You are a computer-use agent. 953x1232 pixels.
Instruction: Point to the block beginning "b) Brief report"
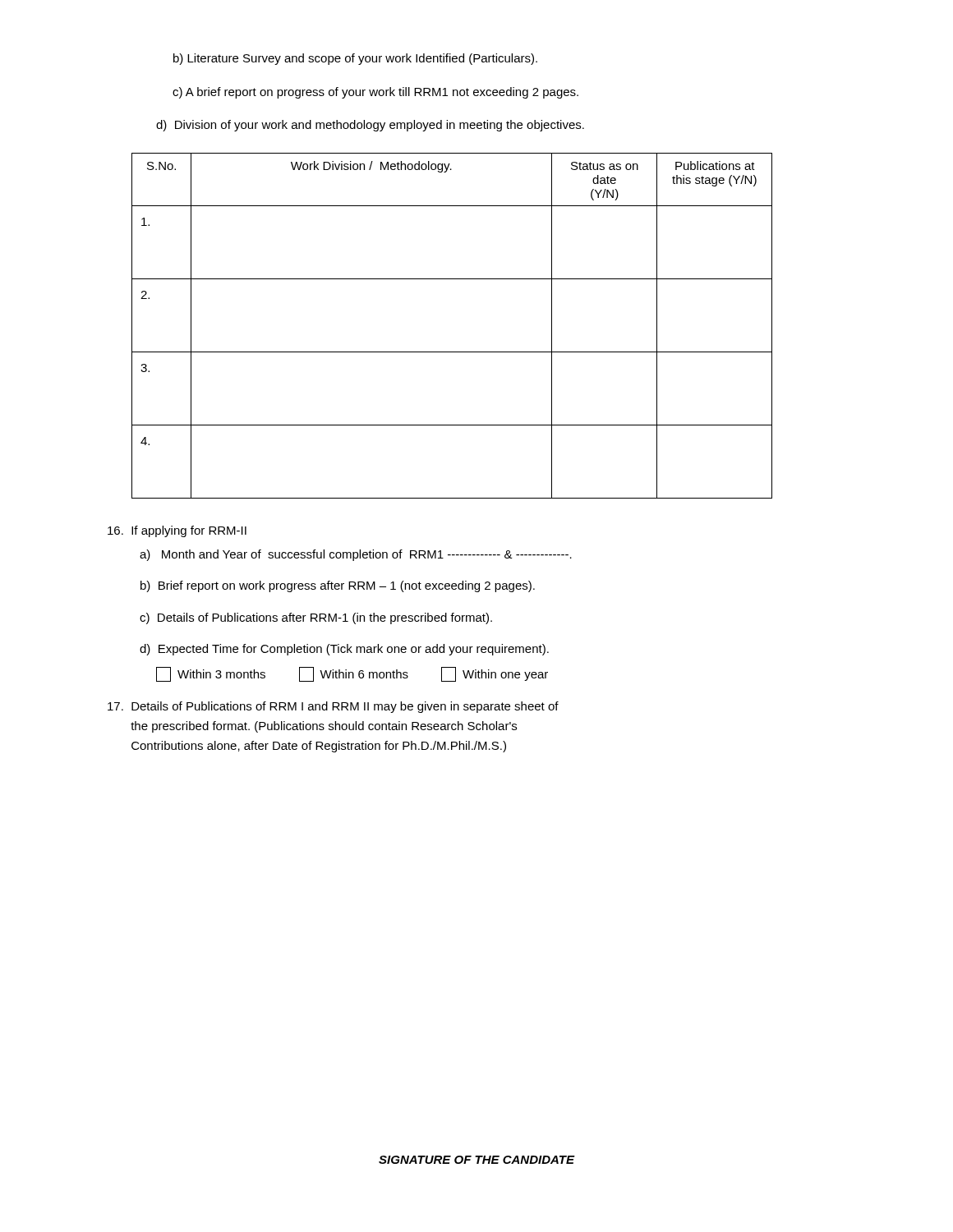(338, 585)
